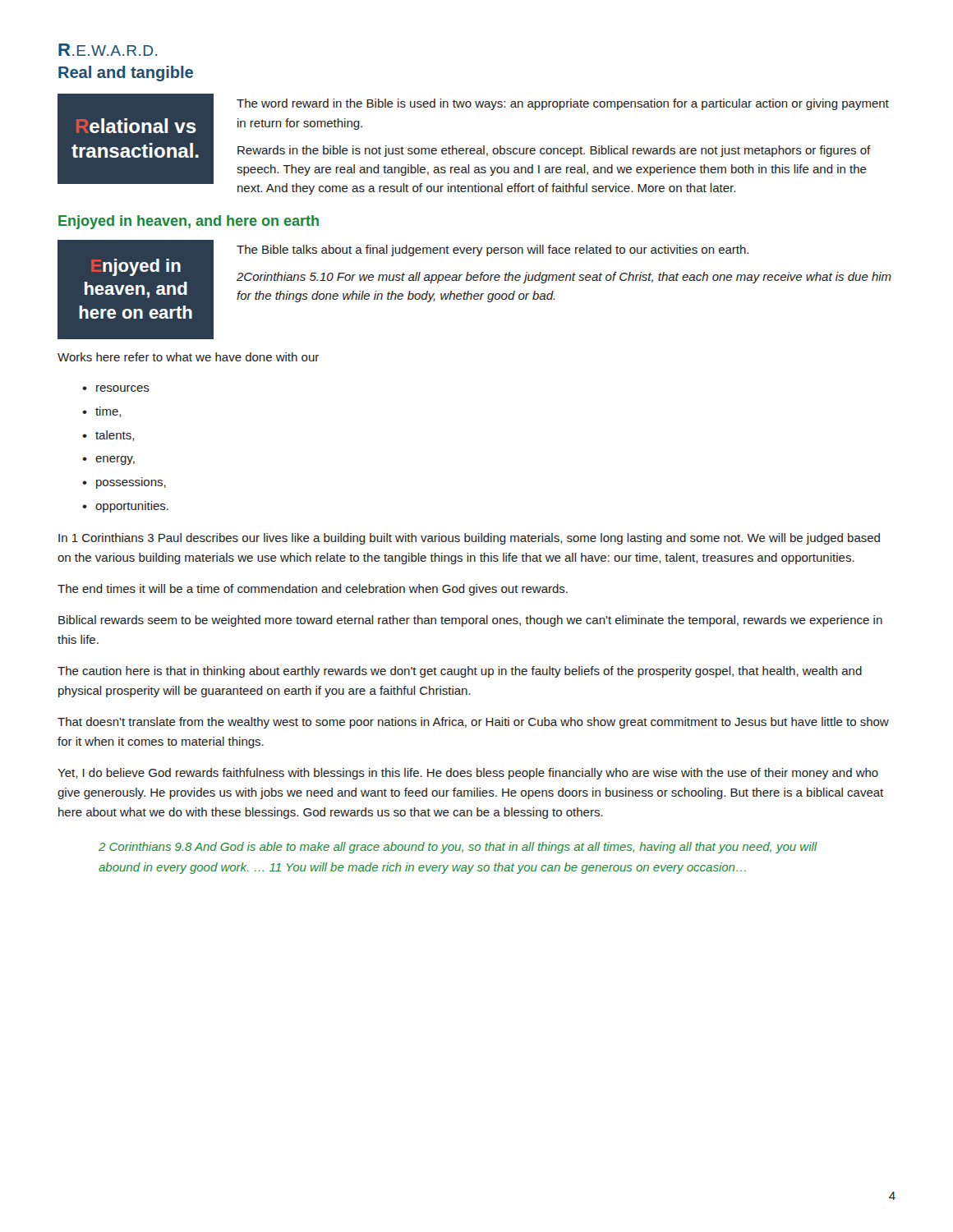
Task: Locate the text block with the text "The Bible talks about"
Action: [x=566, y=249]
